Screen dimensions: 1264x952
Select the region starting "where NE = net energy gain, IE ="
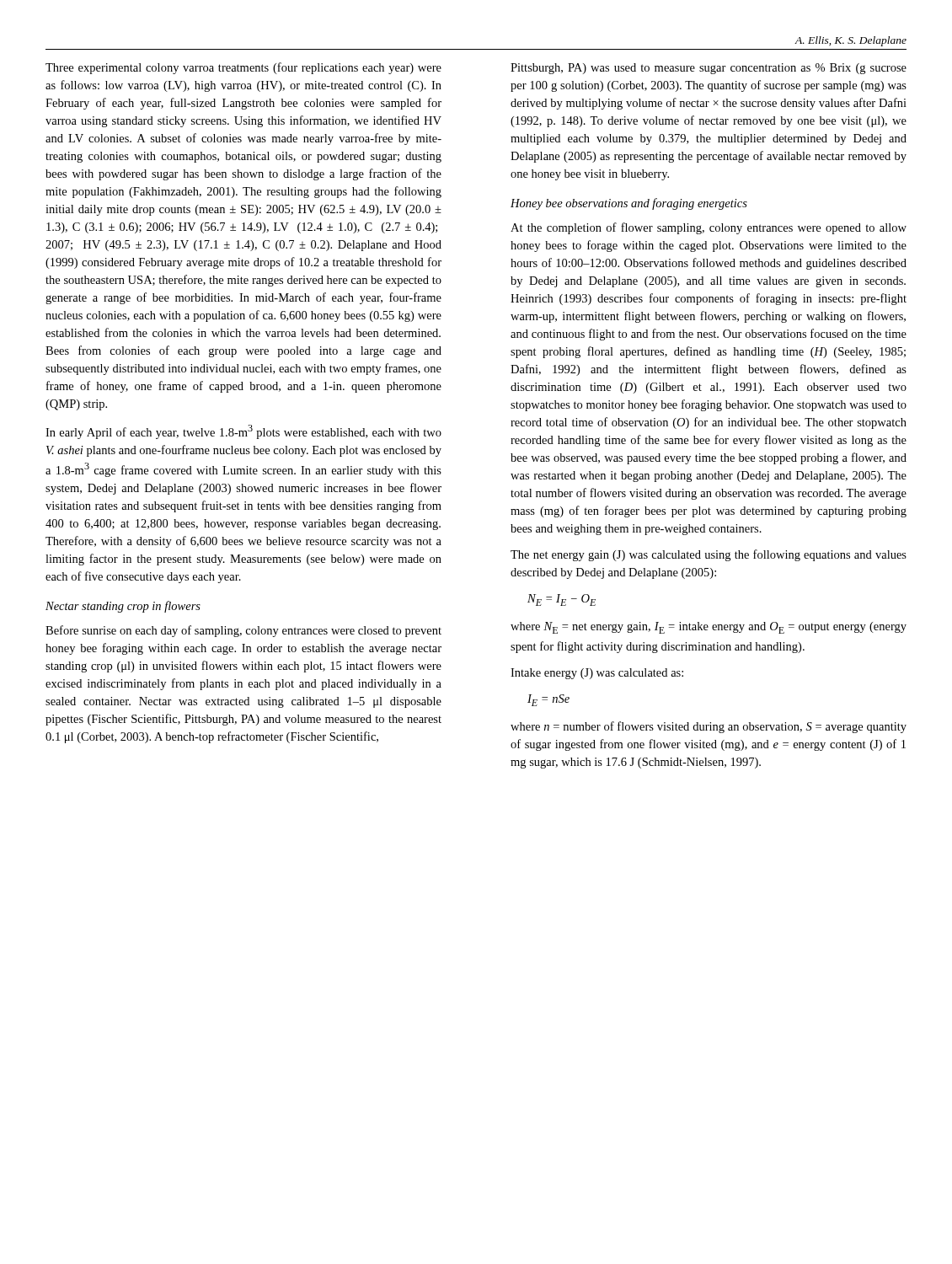tap(709, 636)
